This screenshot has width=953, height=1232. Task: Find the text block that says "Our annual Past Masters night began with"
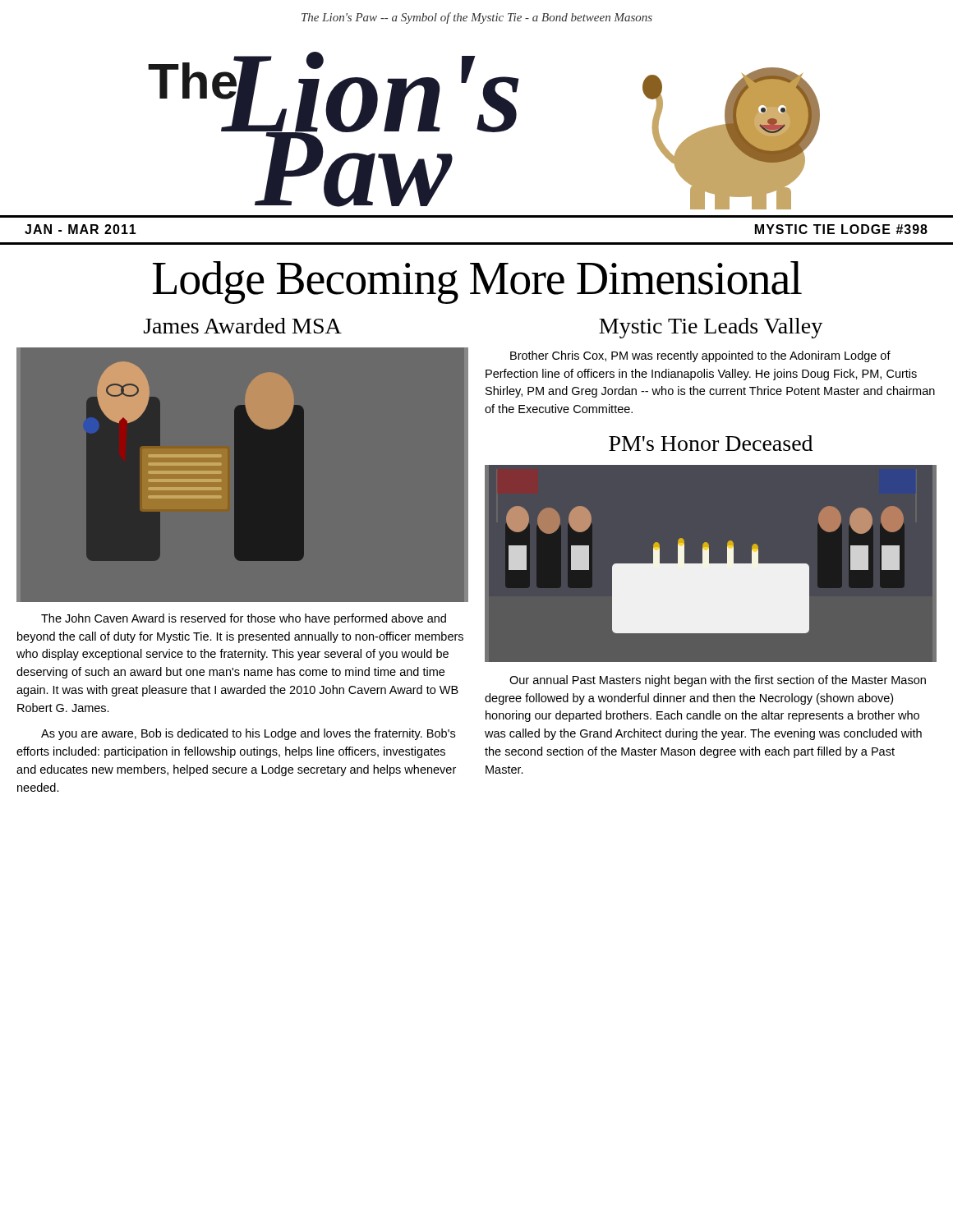(x=706, y=725)
